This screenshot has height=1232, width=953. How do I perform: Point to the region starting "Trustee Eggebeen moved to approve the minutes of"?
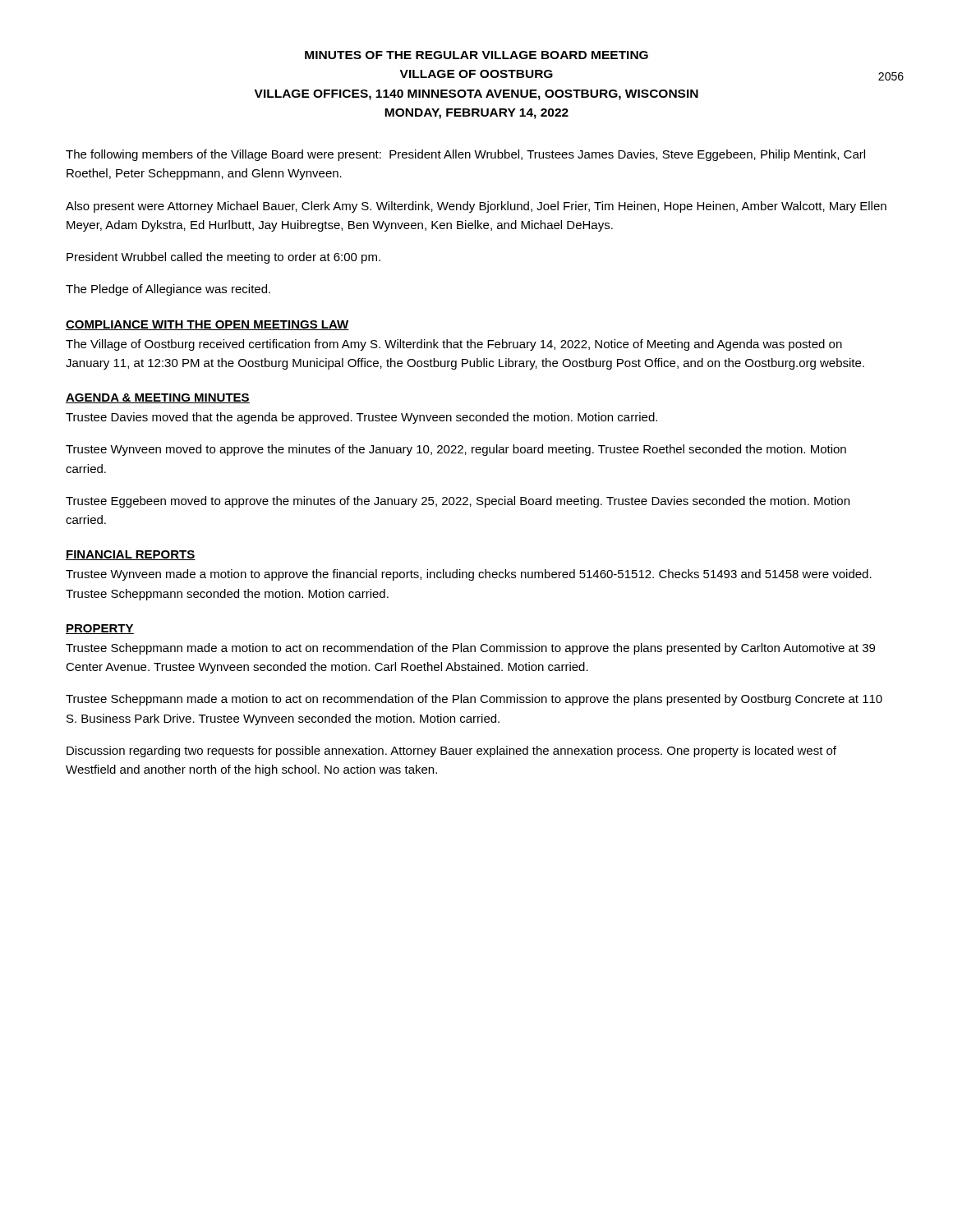(x=458, y=510)
